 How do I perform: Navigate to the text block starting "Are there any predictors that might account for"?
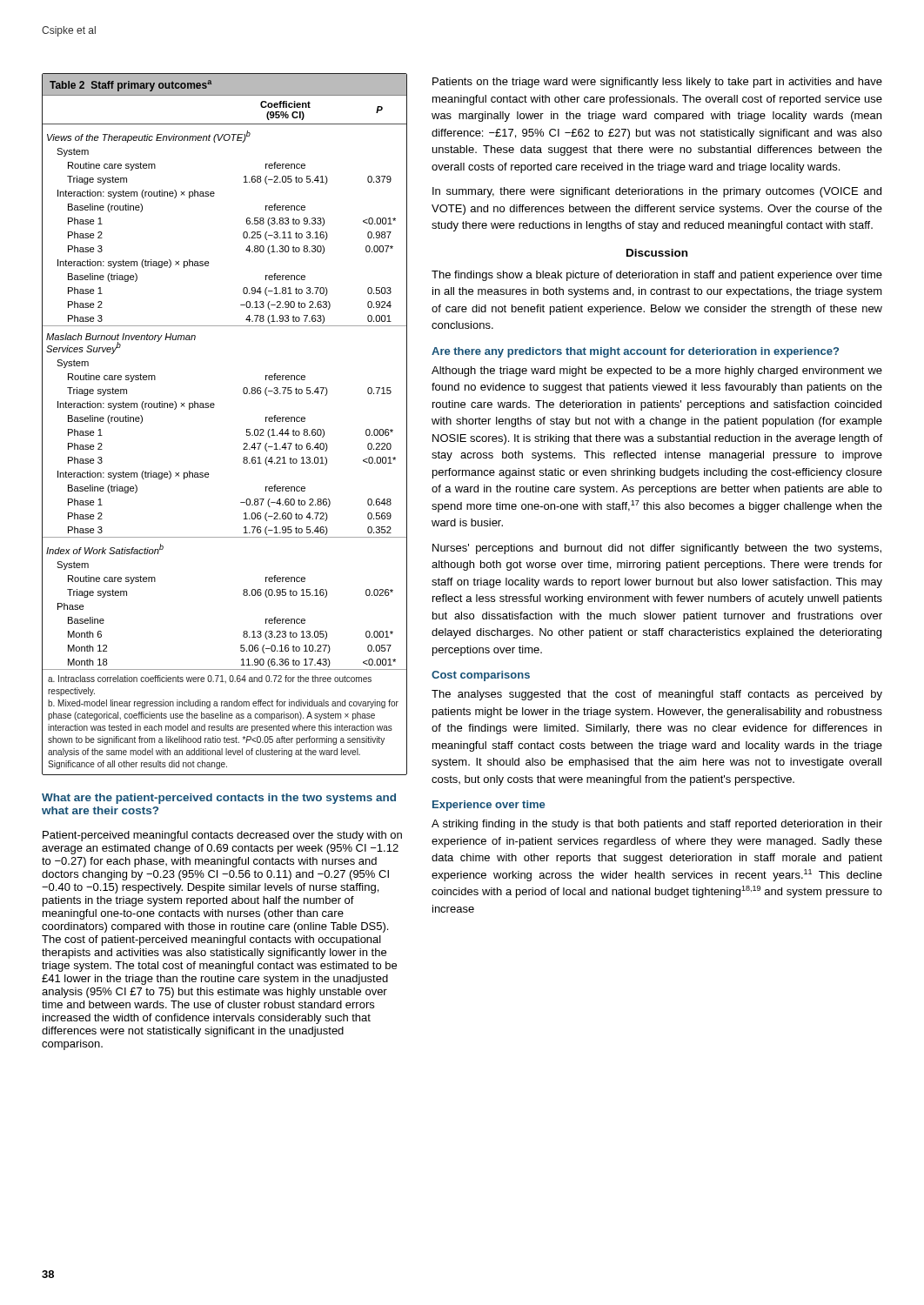coord(635,351)
